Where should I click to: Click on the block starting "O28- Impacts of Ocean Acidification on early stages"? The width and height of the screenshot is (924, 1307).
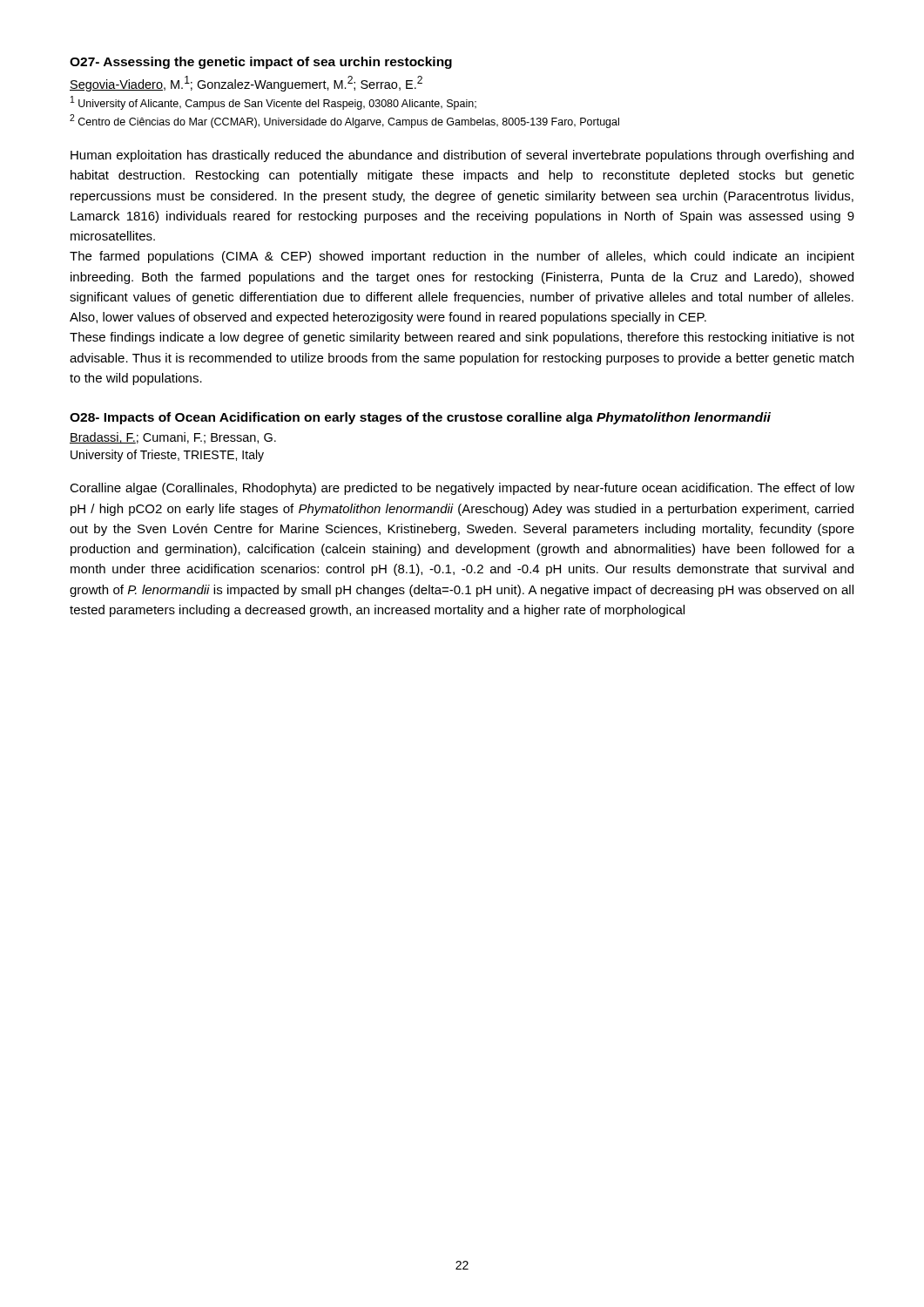420,417
